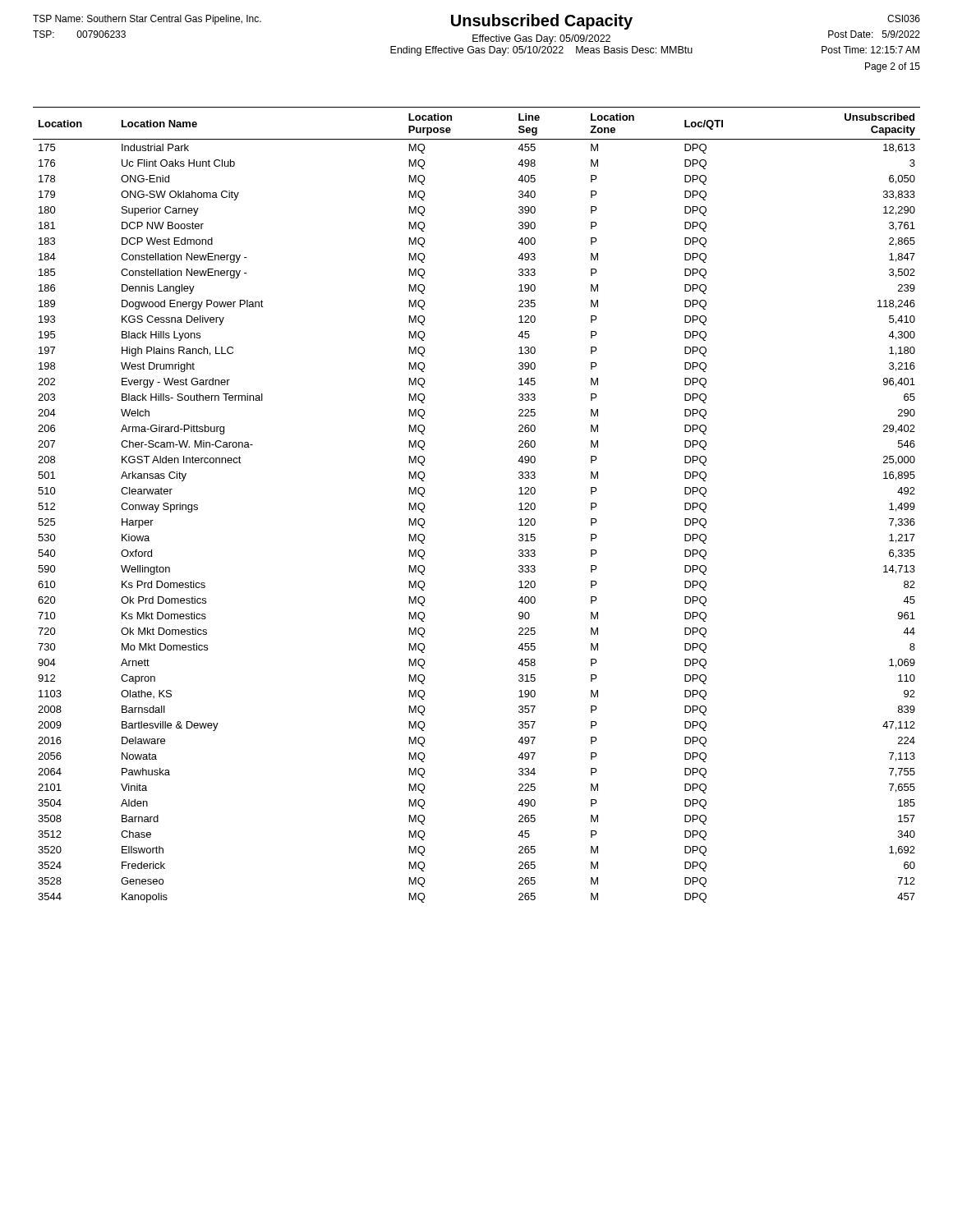Locate the table with the text "Ks Prd Domestics"
The height and width of the screenshot is (1232, 953).
[x=476, y=506]
